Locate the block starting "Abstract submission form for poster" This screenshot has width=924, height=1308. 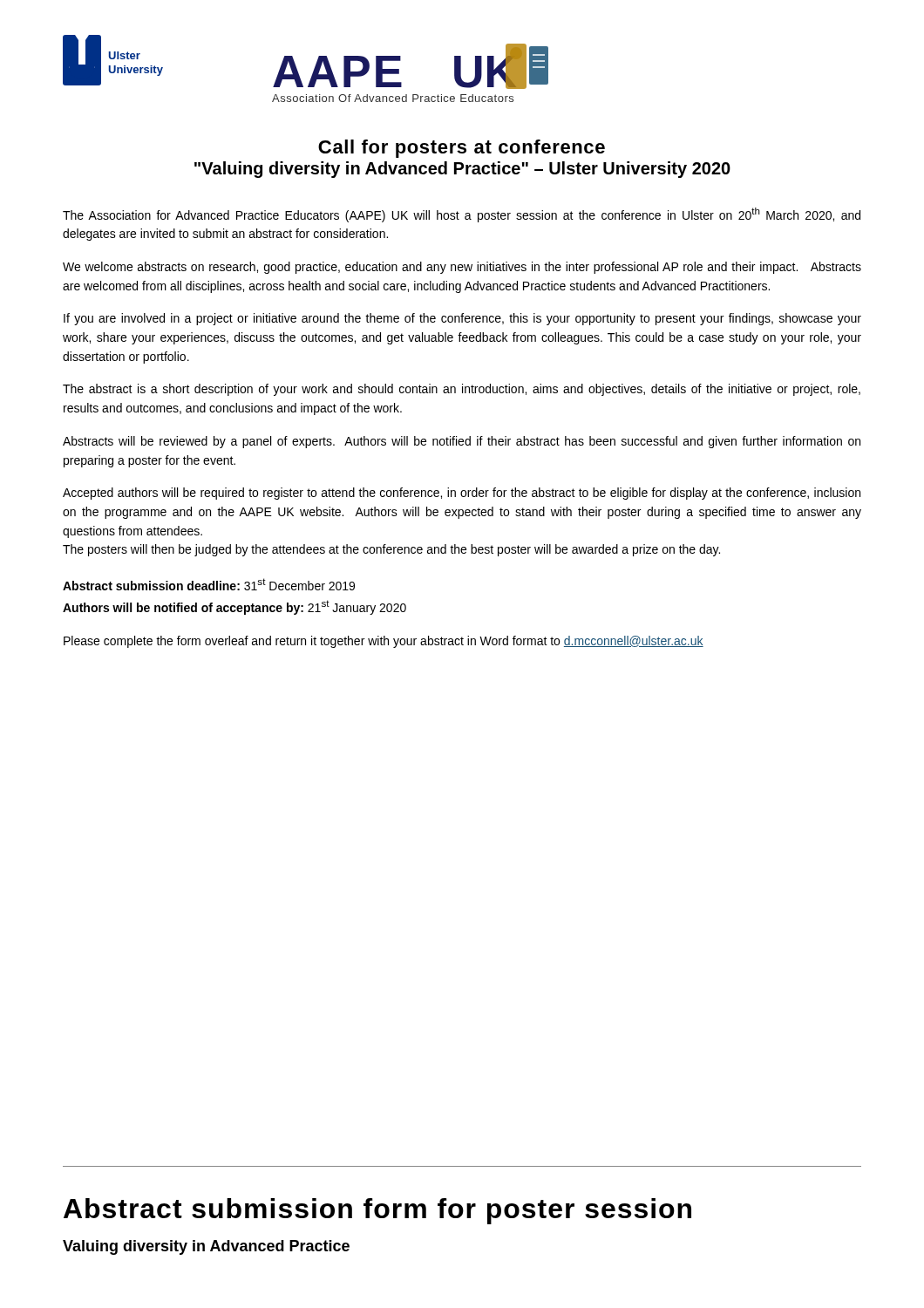click(x=378, y=1209)
